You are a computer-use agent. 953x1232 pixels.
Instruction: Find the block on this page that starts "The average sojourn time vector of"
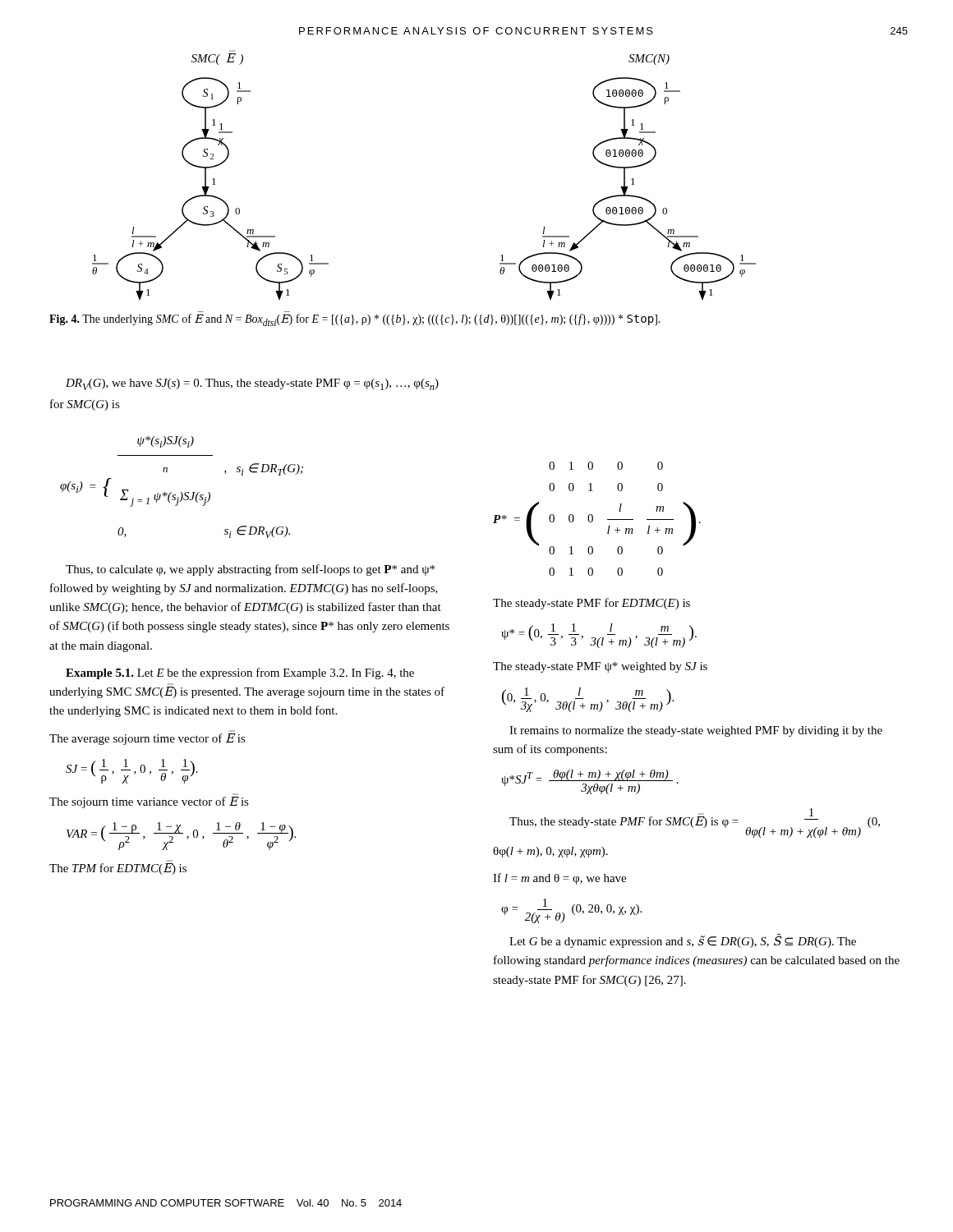click(251, 739)
